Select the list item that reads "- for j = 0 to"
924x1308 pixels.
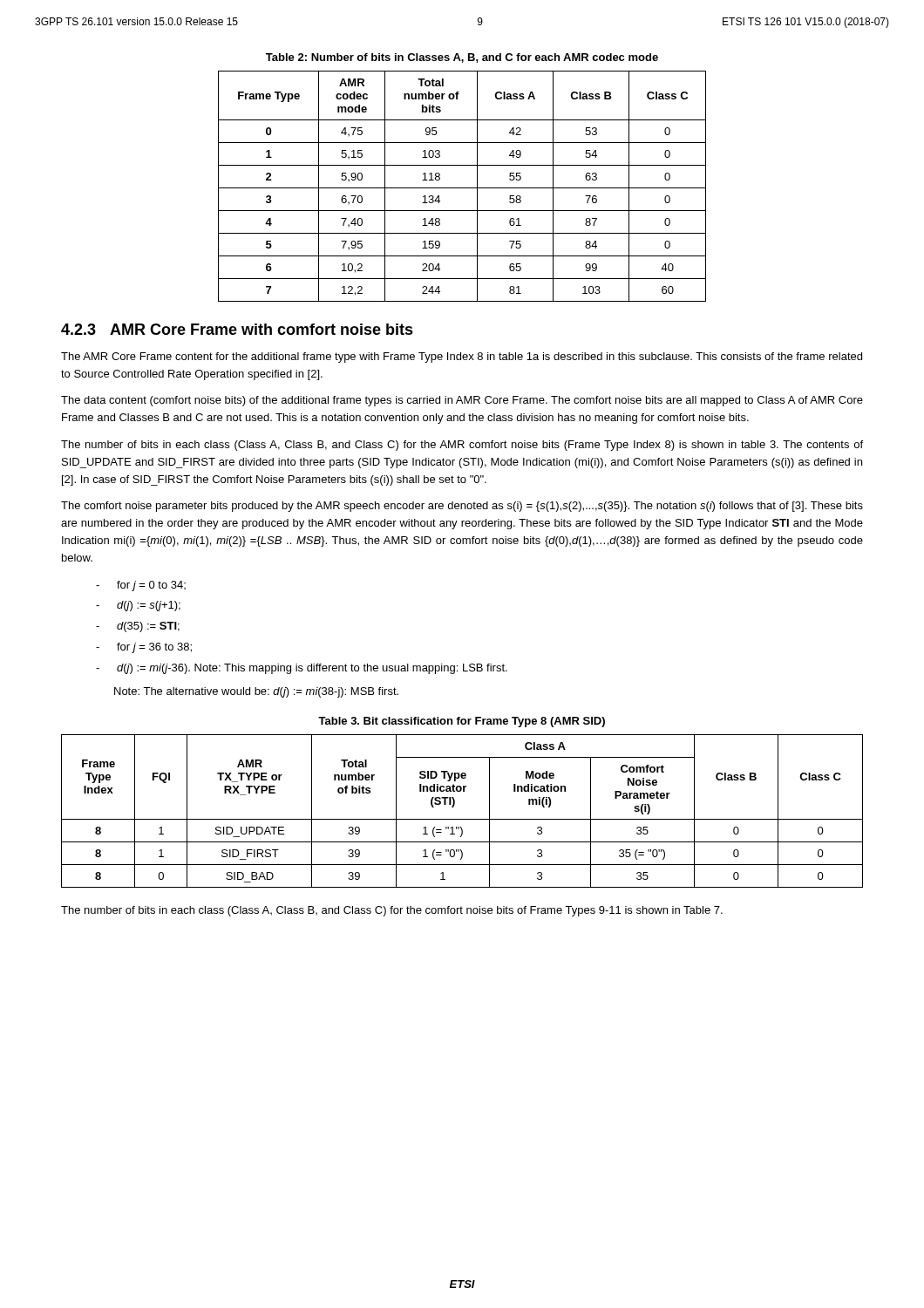point(141,586)
